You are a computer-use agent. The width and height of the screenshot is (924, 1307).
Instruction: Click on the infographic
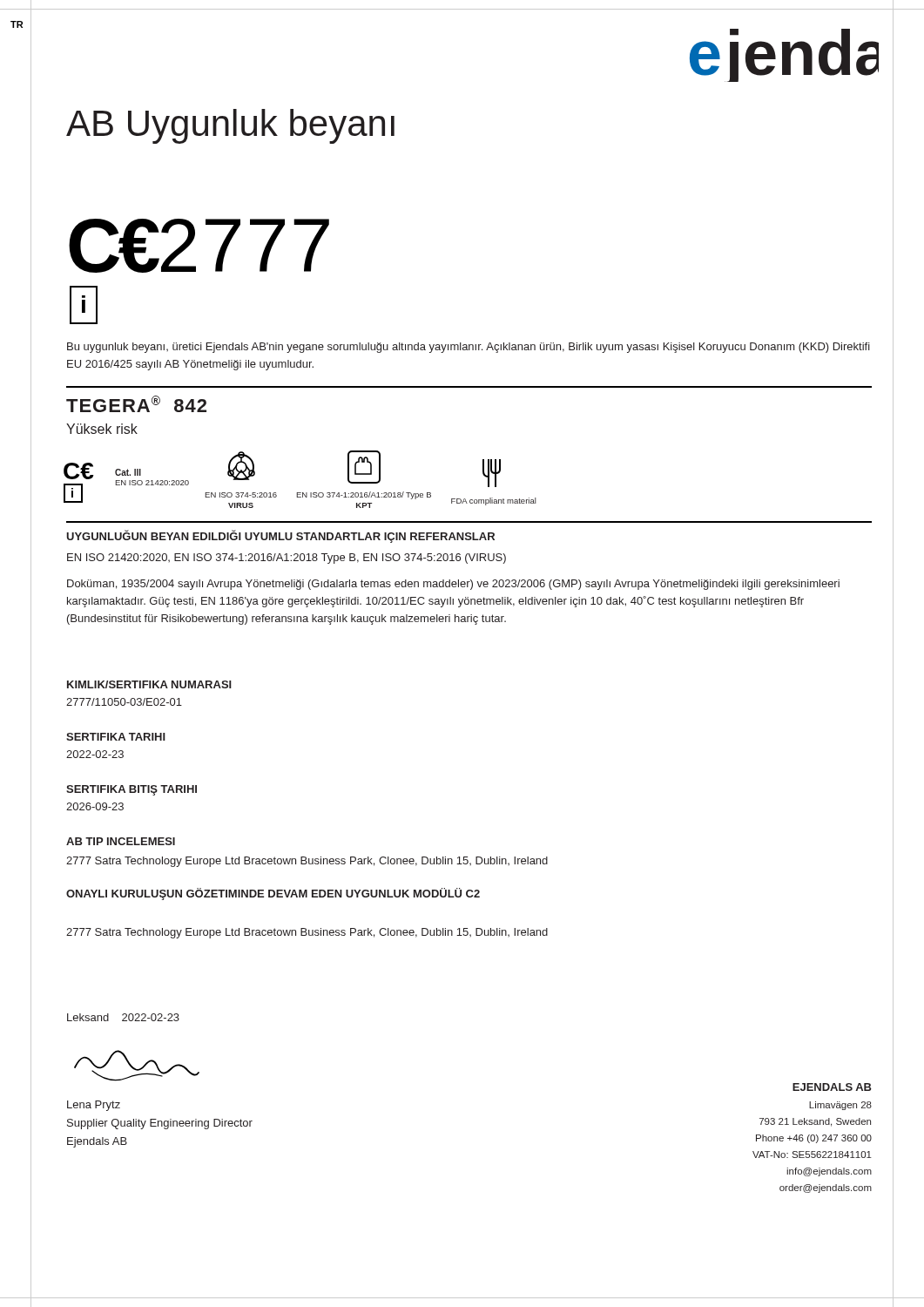(x=467, y=478)
